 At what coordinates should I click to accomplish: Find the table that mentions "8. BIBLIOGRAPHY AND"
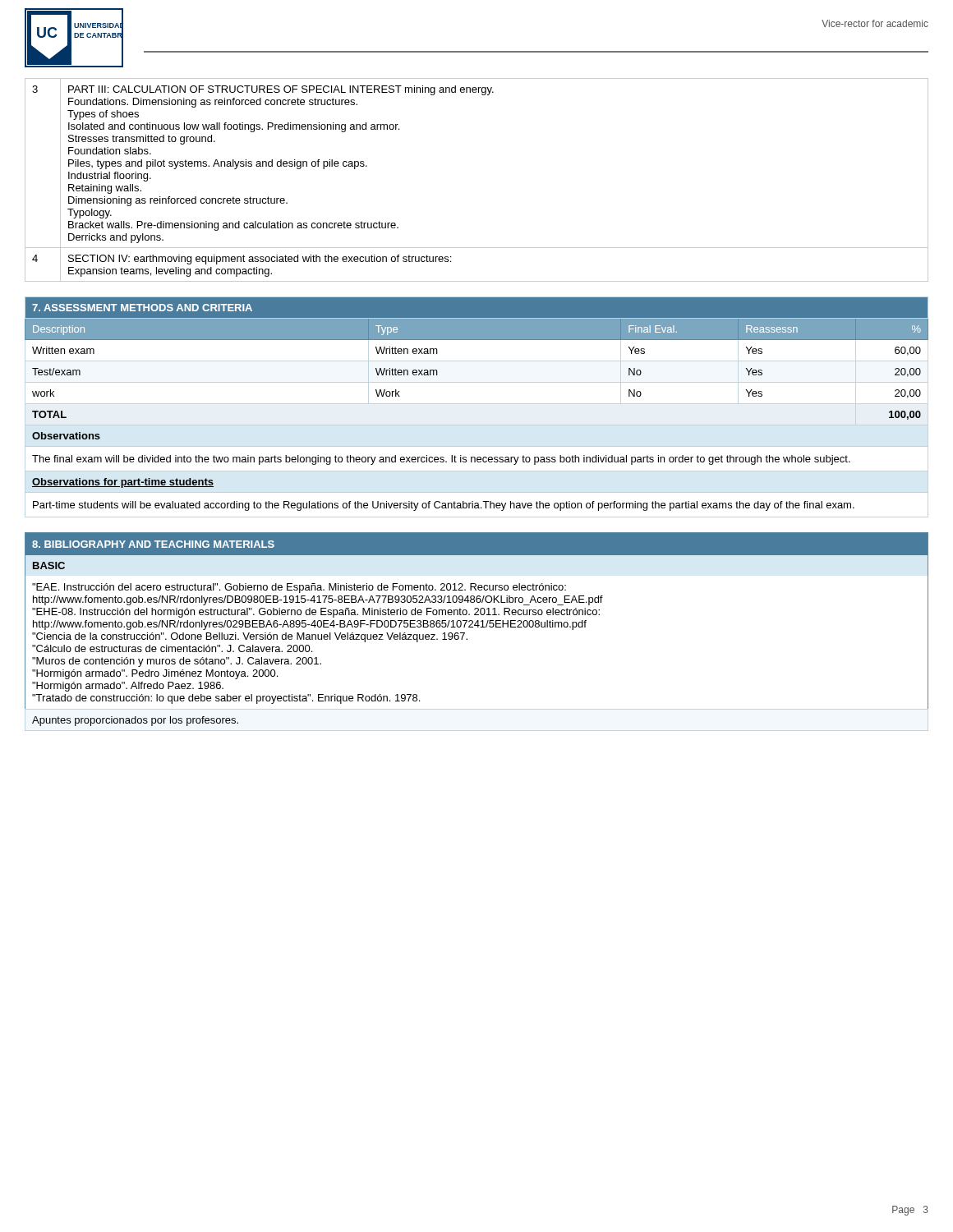[476, 632]
